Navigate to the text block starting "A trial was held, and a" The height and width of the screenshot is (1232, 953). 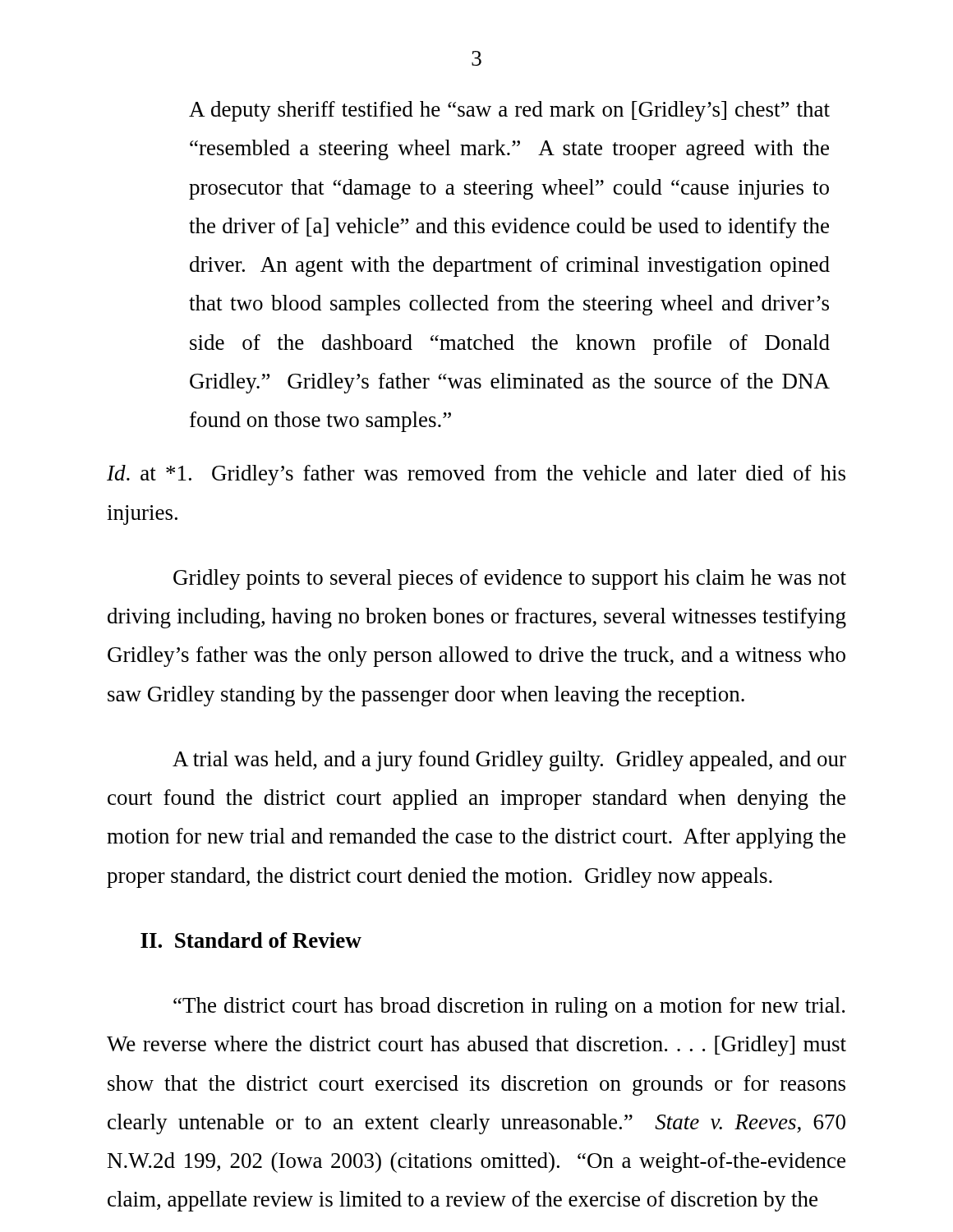(509, 761)
